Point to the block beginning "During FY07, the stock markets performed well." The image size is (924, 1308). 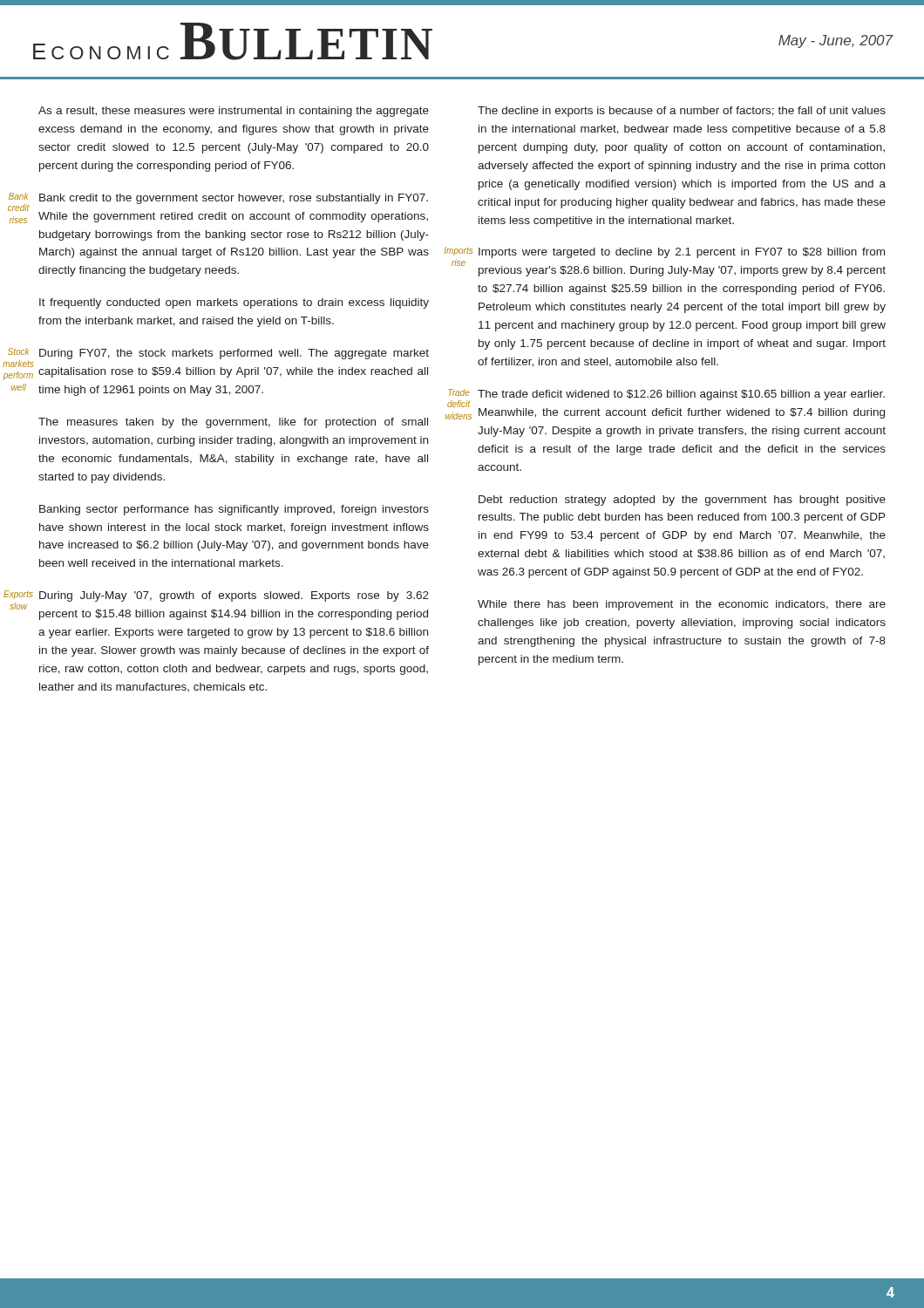pos(234,372)
